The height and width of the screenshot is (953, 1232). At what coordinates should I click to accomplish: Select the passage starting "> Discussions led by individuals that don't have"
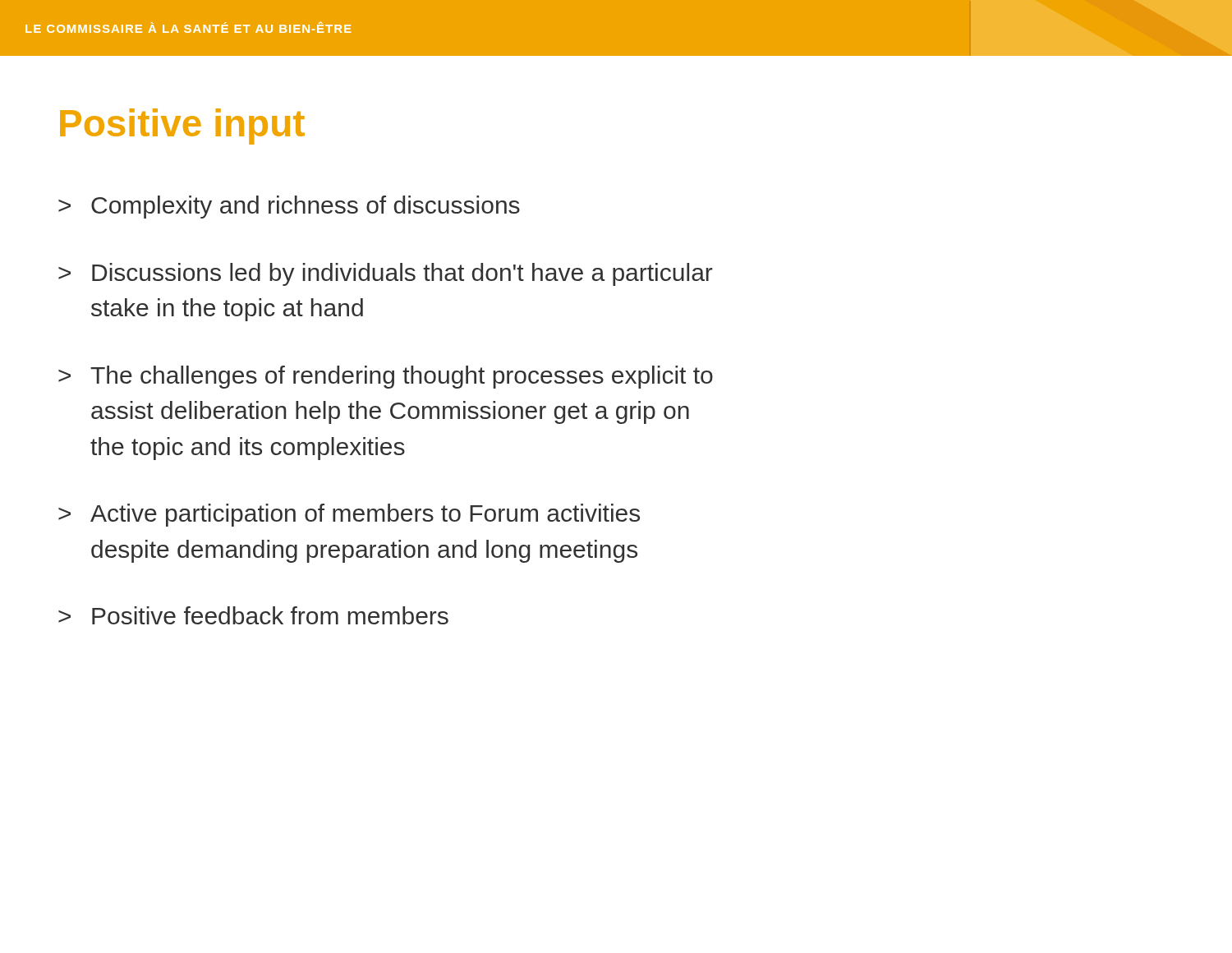point(468,290)
